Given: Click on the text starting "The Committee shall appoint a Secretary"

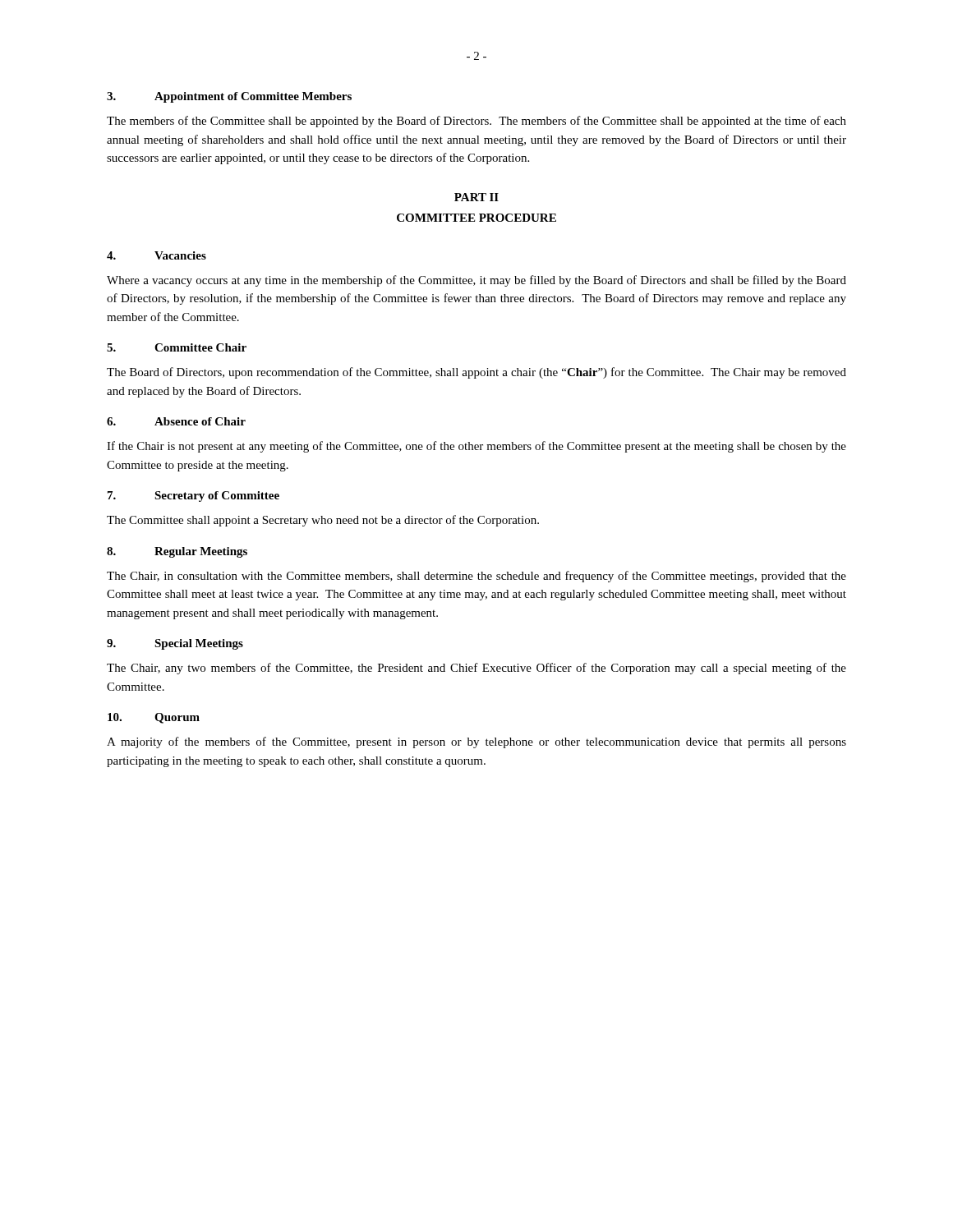Looking at the screenshot, I should (323, 520).
